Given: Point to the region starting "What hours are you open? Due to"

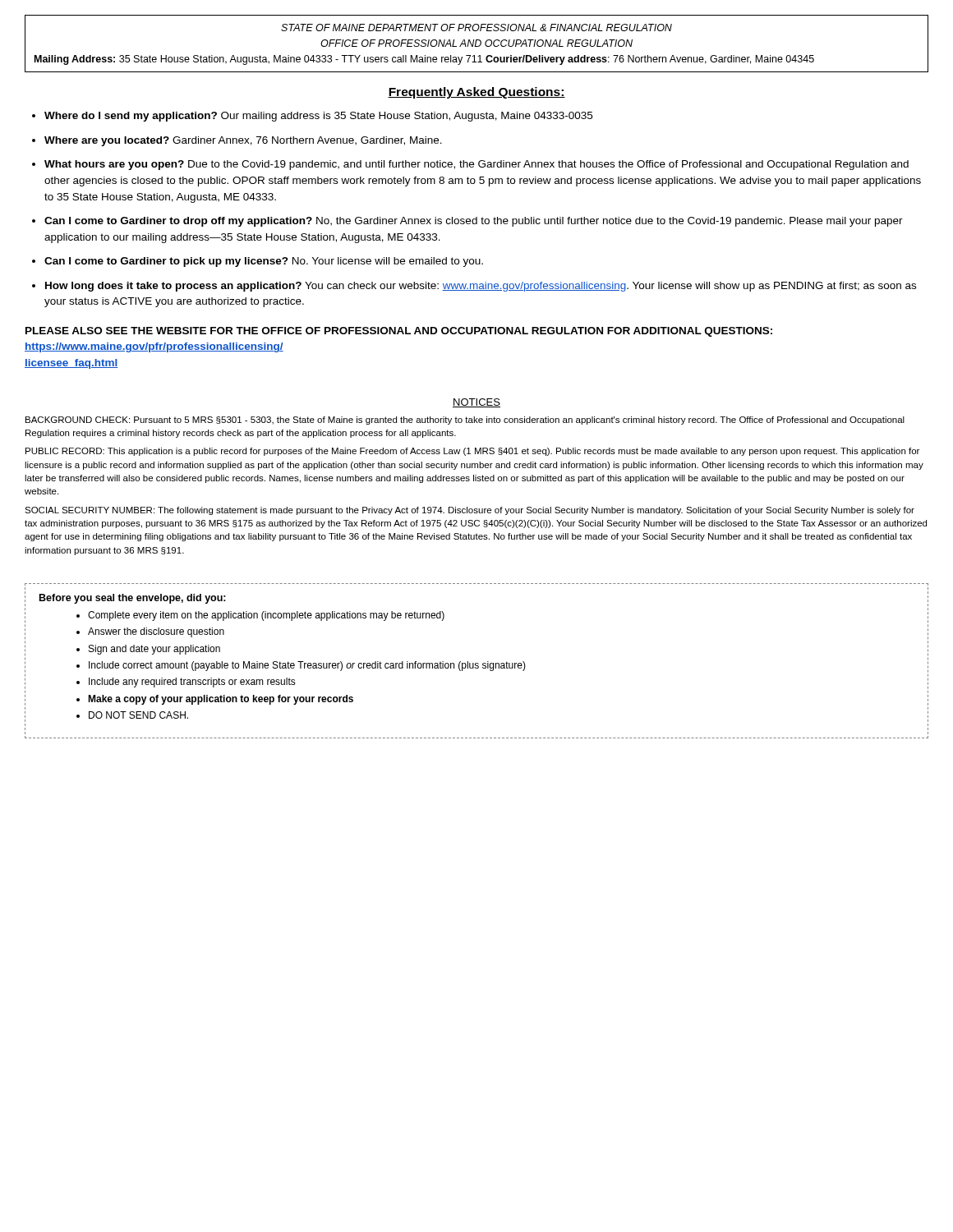Looking at the screenshot, I should click(483, 180).
